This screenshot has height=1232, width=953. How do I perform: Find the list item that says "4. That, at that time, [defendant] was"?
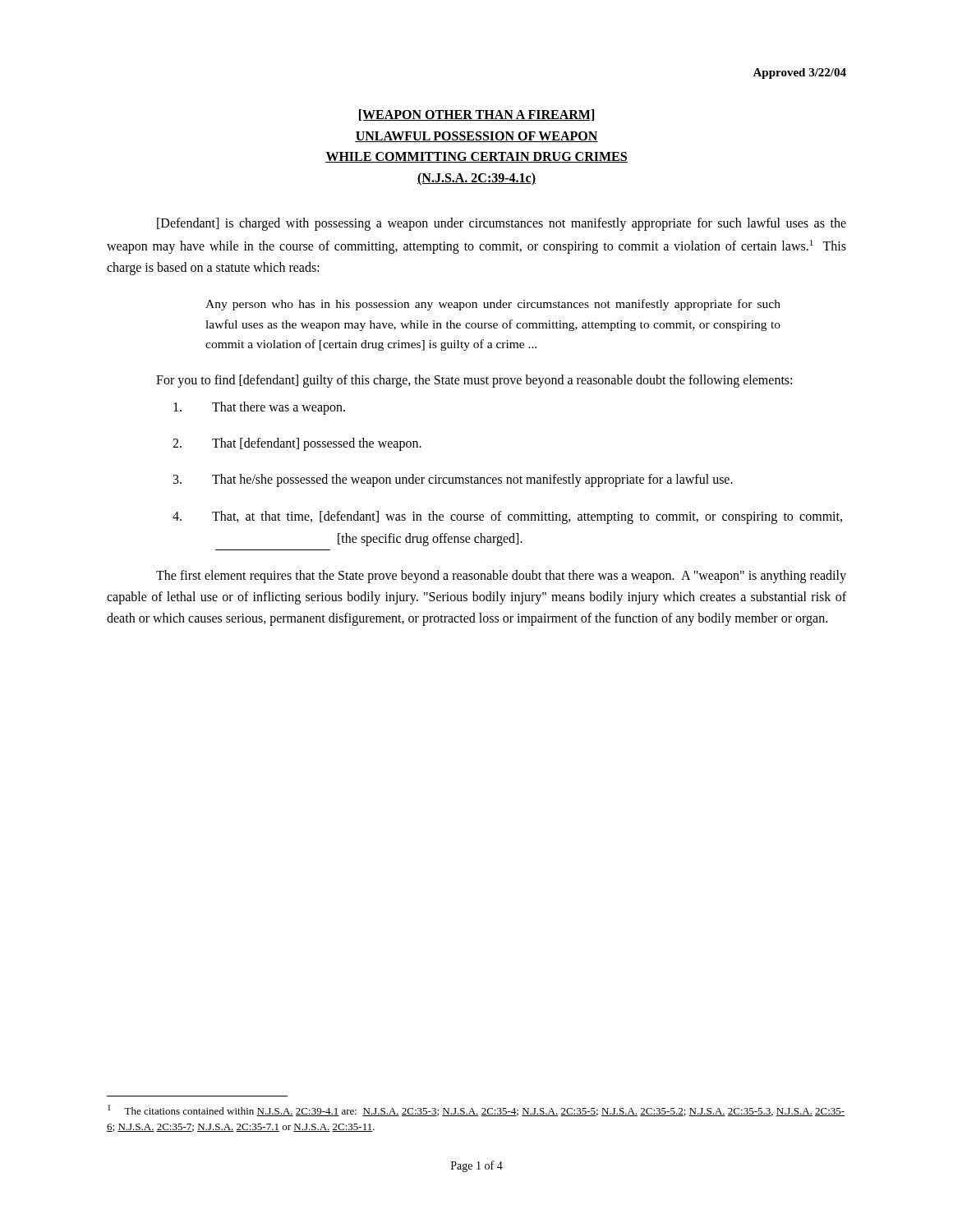coord(509,528)
